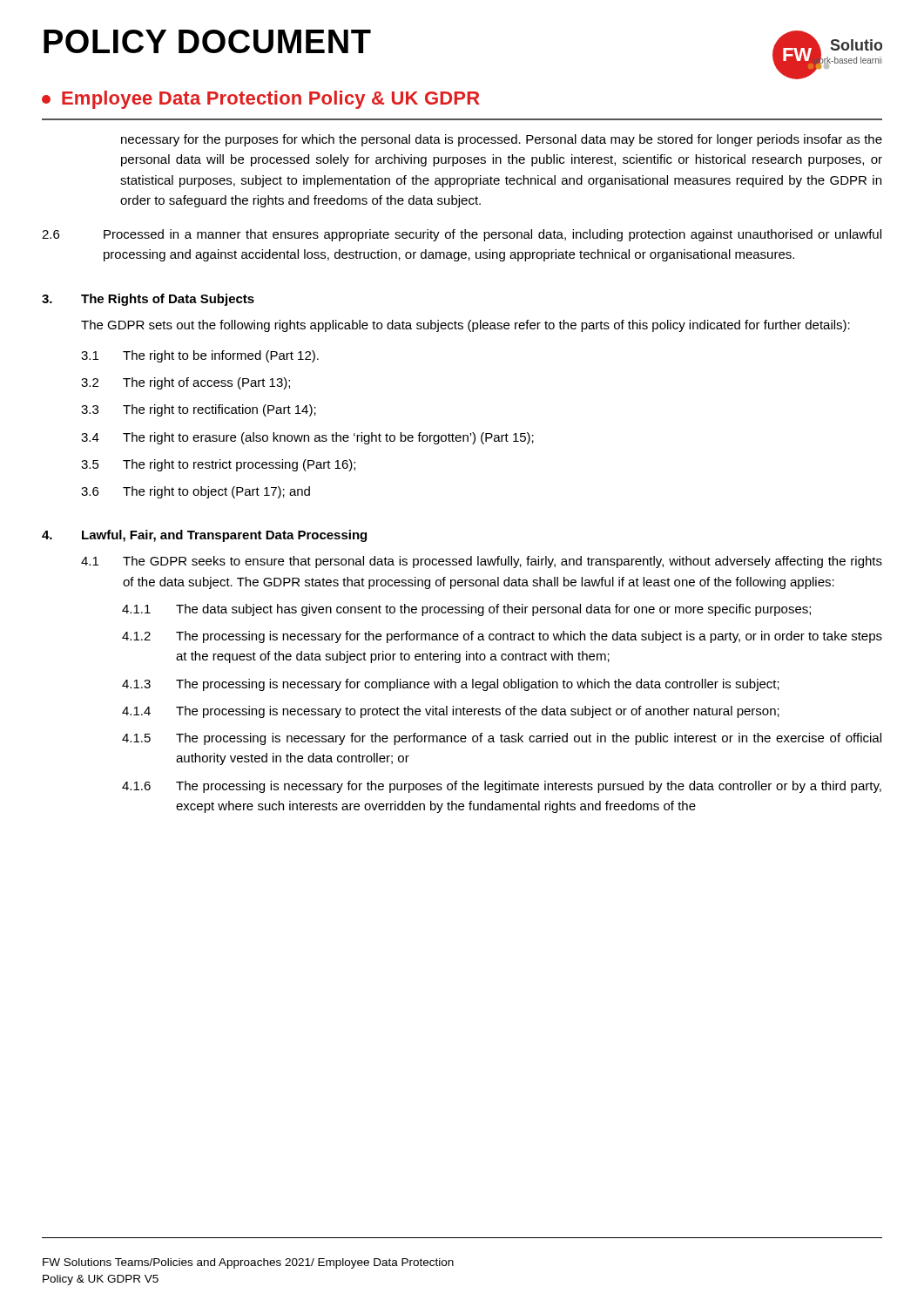The width and height of the screenshot is (924, 1307).
Task: Locate the text block that reads "necessary for the purposes for which the"
Action: [501, 169]
